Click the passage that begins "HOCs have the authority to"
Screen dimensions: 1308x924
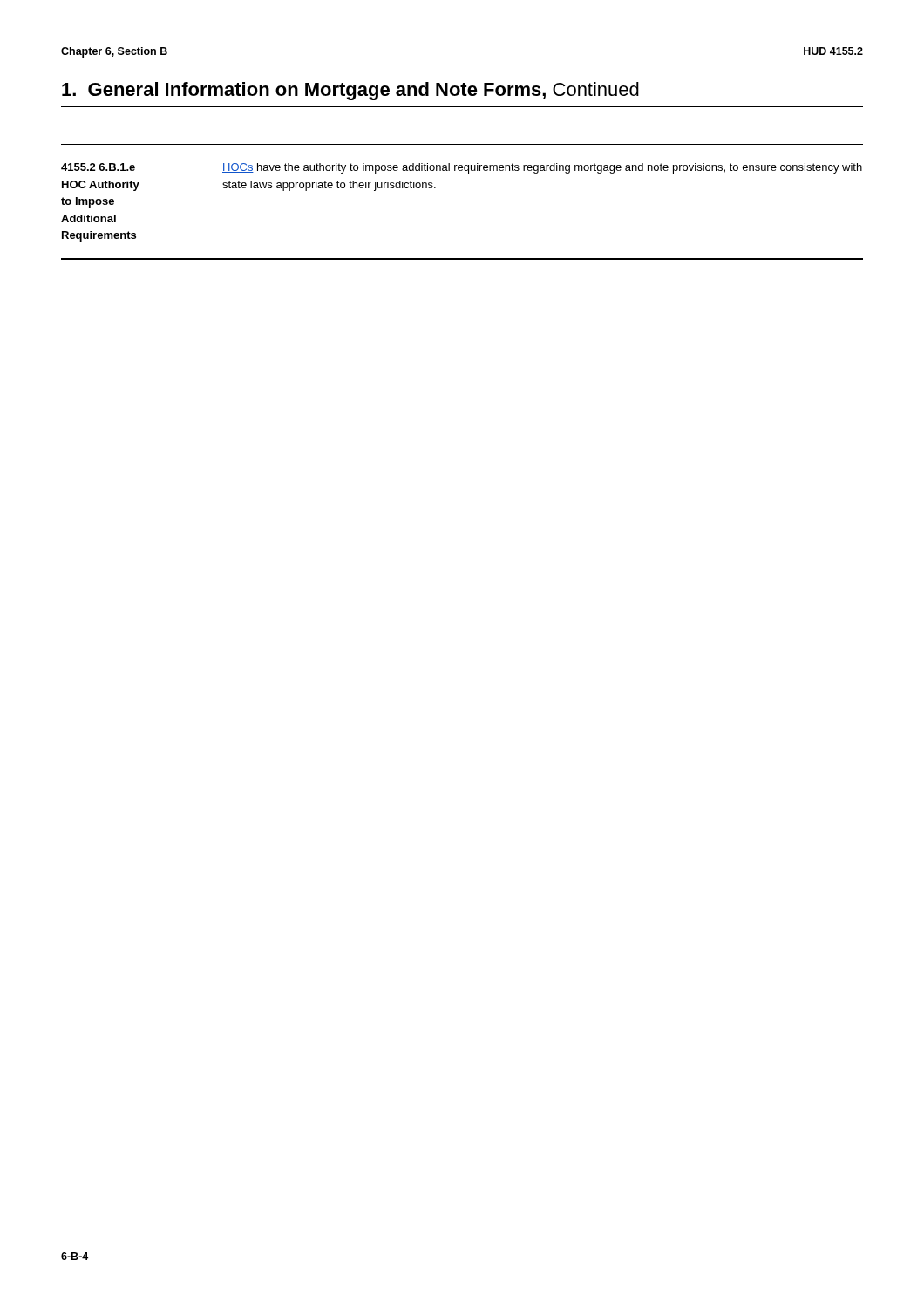point(543,176)
